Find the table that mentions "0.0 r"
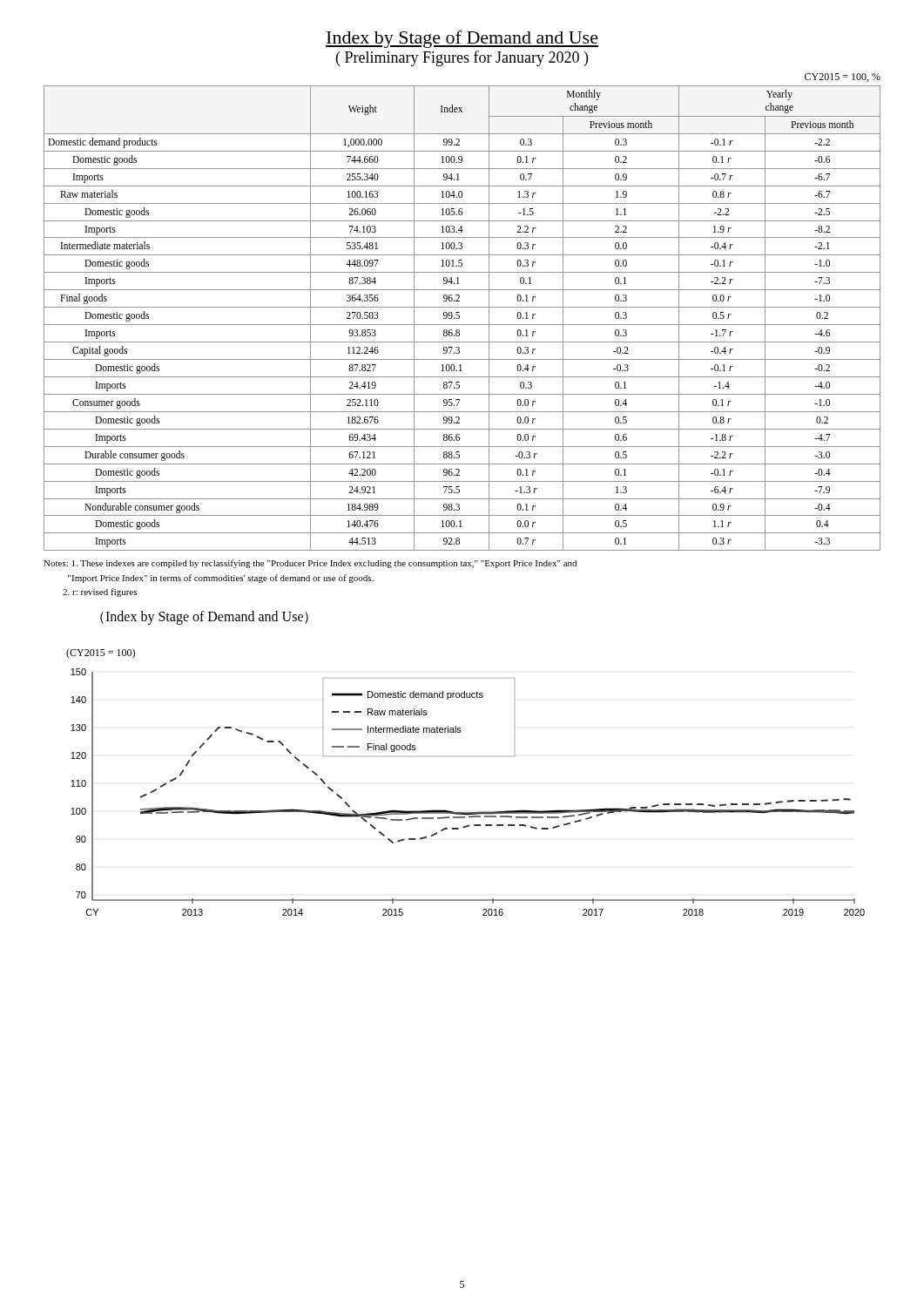This screenshot has height=1307, width=924. tap(462, 318)
